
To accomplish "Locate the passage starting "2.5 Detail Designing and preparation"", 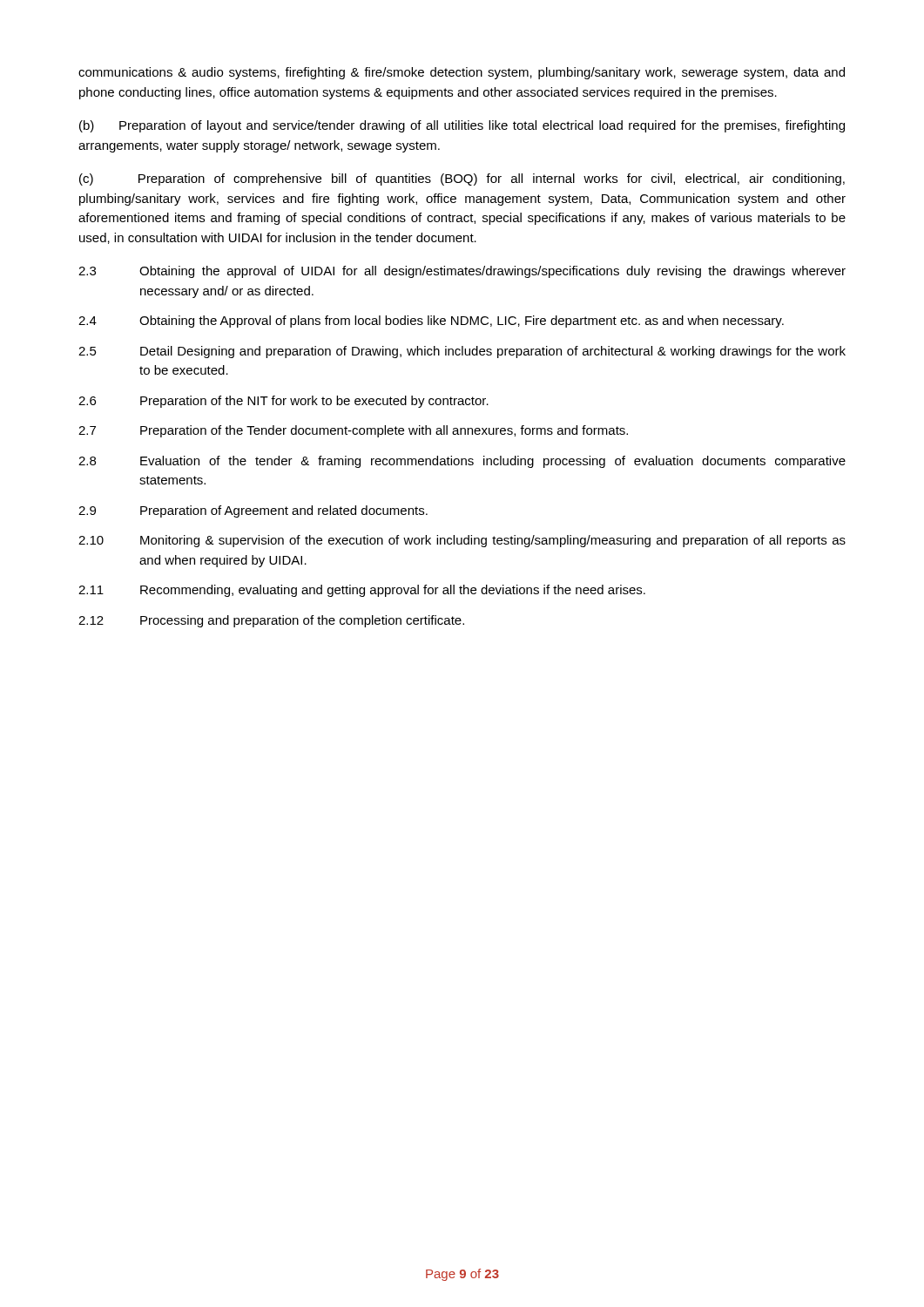I will coord(462,361).
